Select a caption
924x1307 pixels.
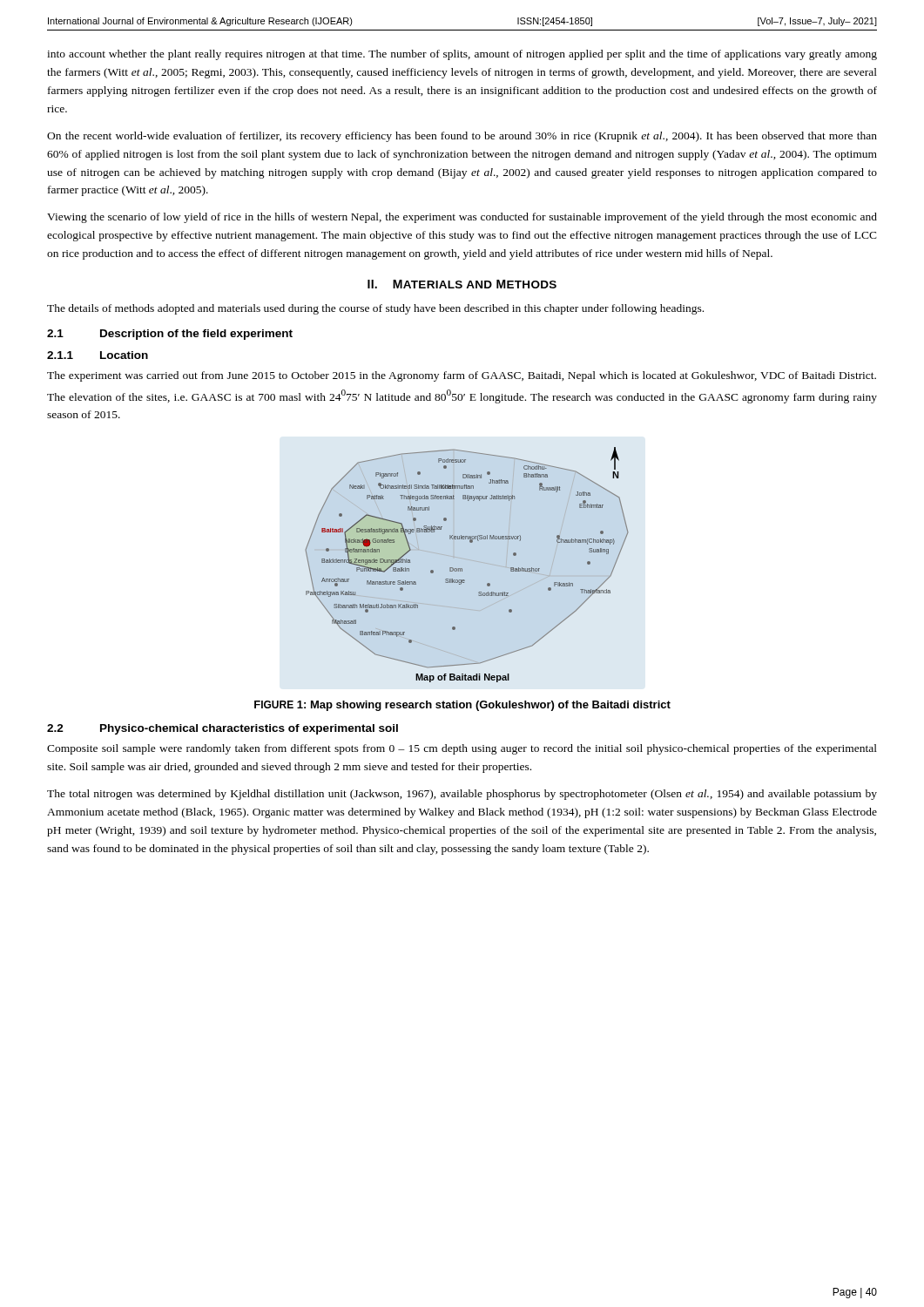462,705
